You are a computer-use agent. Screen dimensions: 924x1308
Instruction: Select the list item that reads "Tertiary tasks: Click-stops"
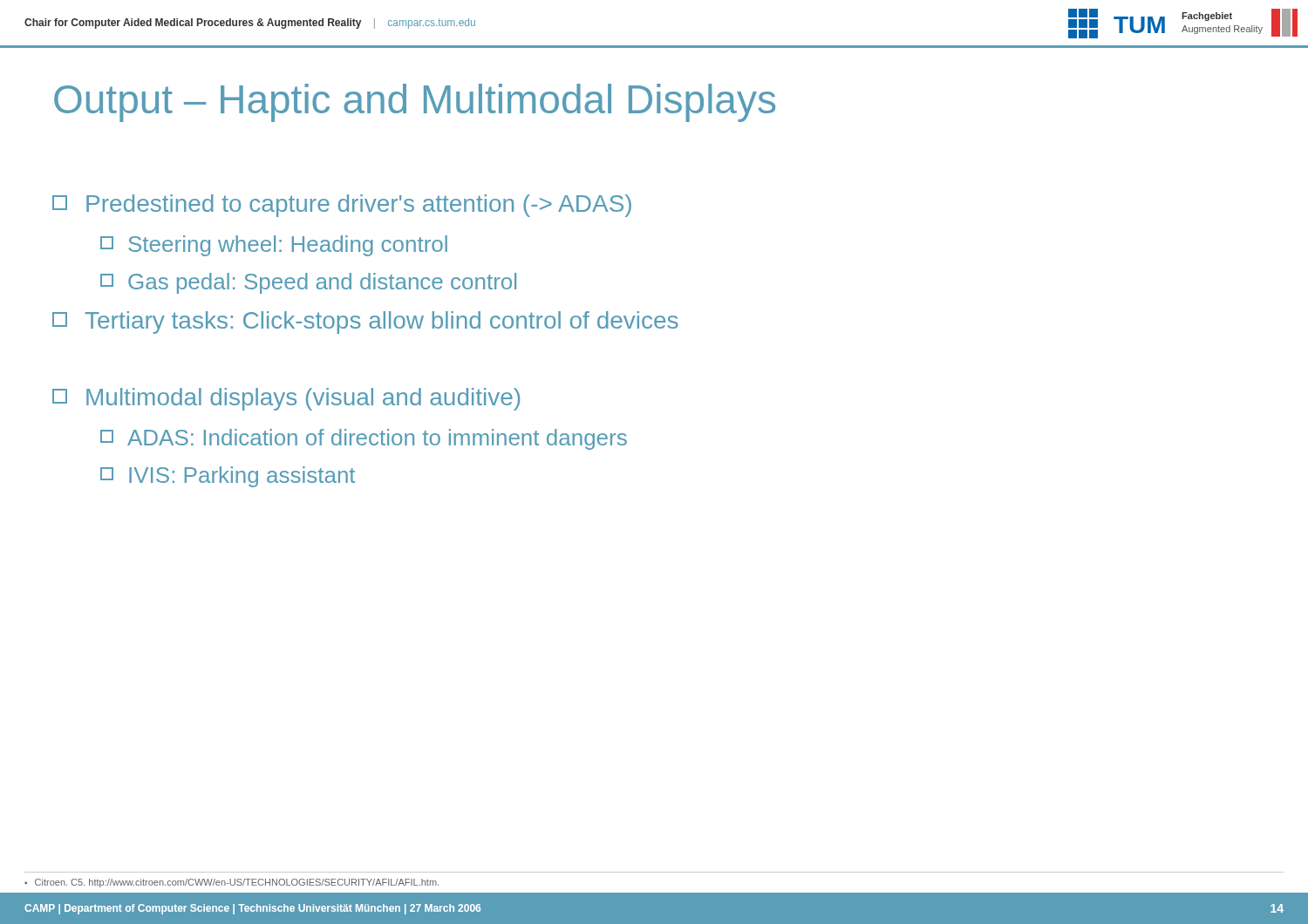(366, 321)
